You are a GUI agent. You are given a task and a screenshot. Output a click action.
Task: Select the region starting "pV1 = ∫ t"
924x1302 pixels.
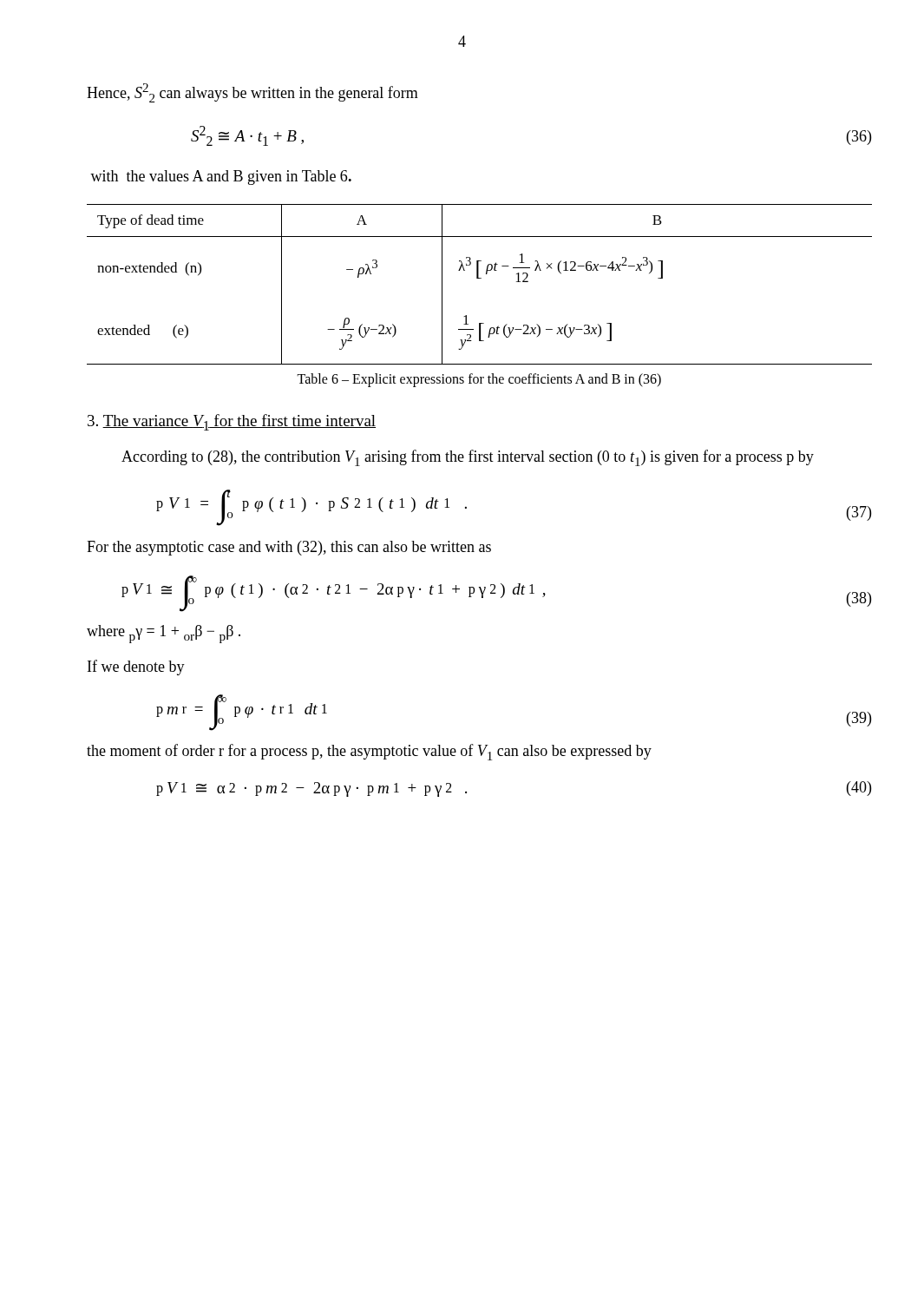(x=304, y=506)
